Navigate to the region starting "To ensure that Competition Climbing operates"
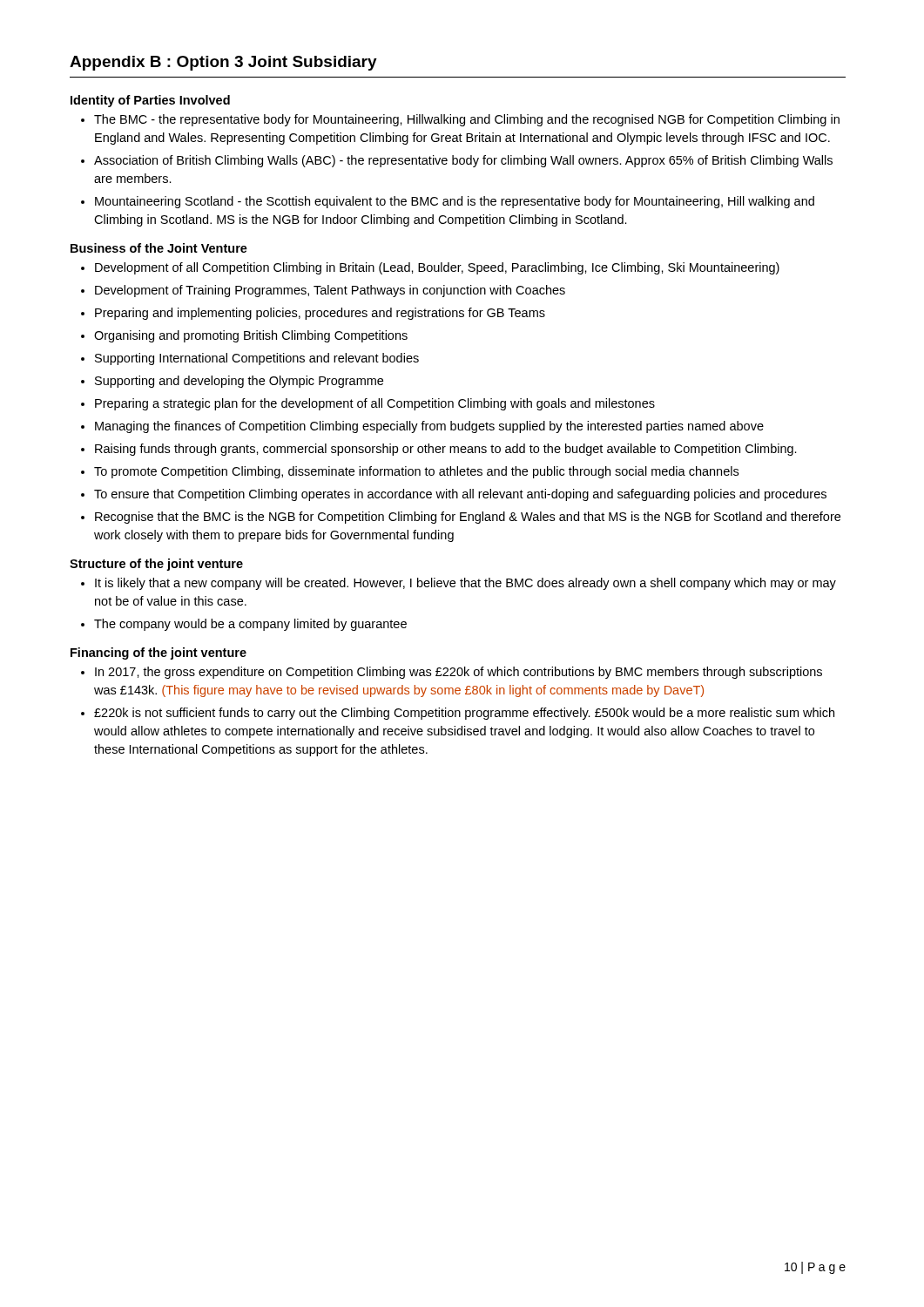The image size is (924, 1307). tap(460, 494)
